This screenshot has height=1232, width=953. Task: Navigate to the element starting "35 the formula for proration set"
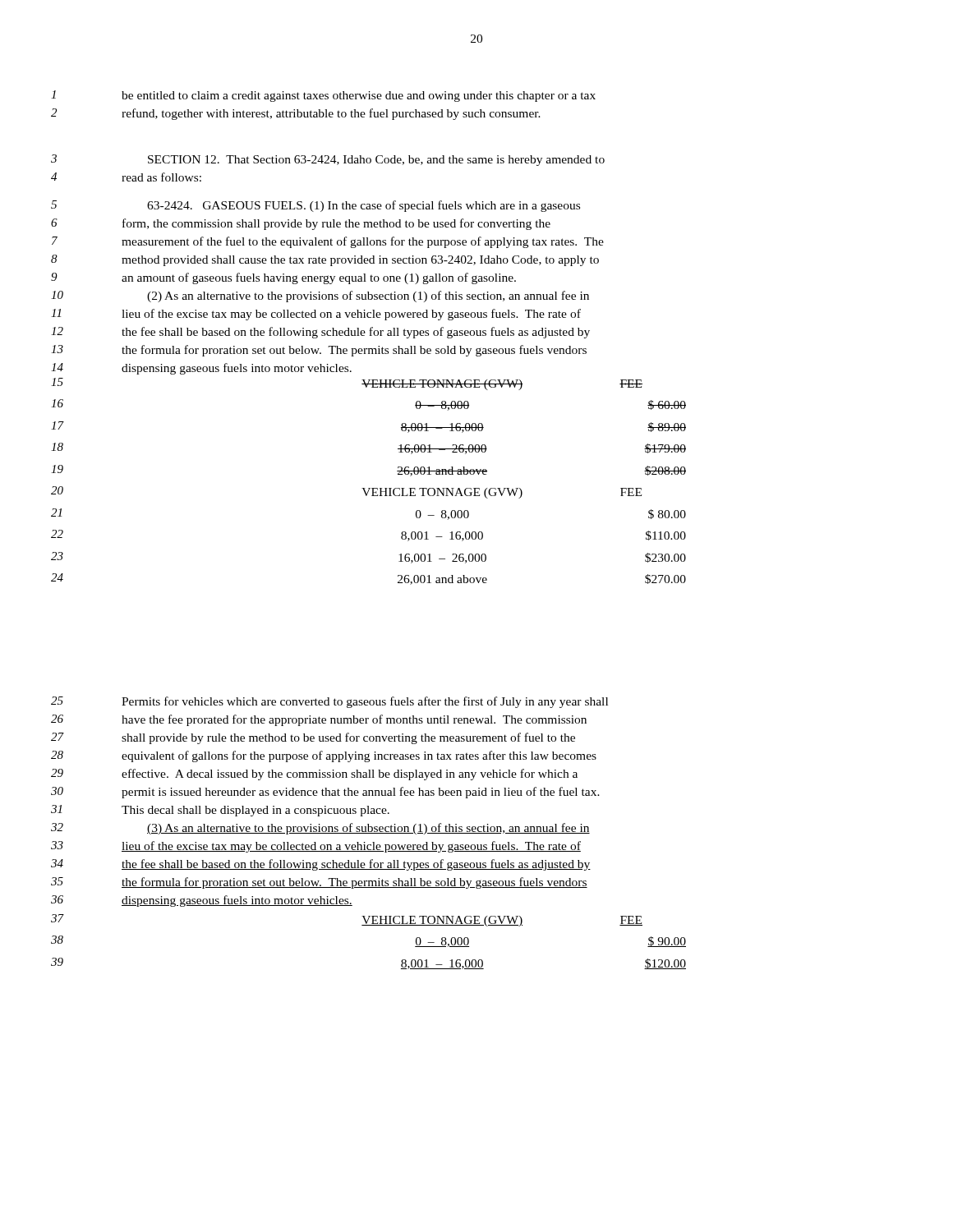click(354, 882)
